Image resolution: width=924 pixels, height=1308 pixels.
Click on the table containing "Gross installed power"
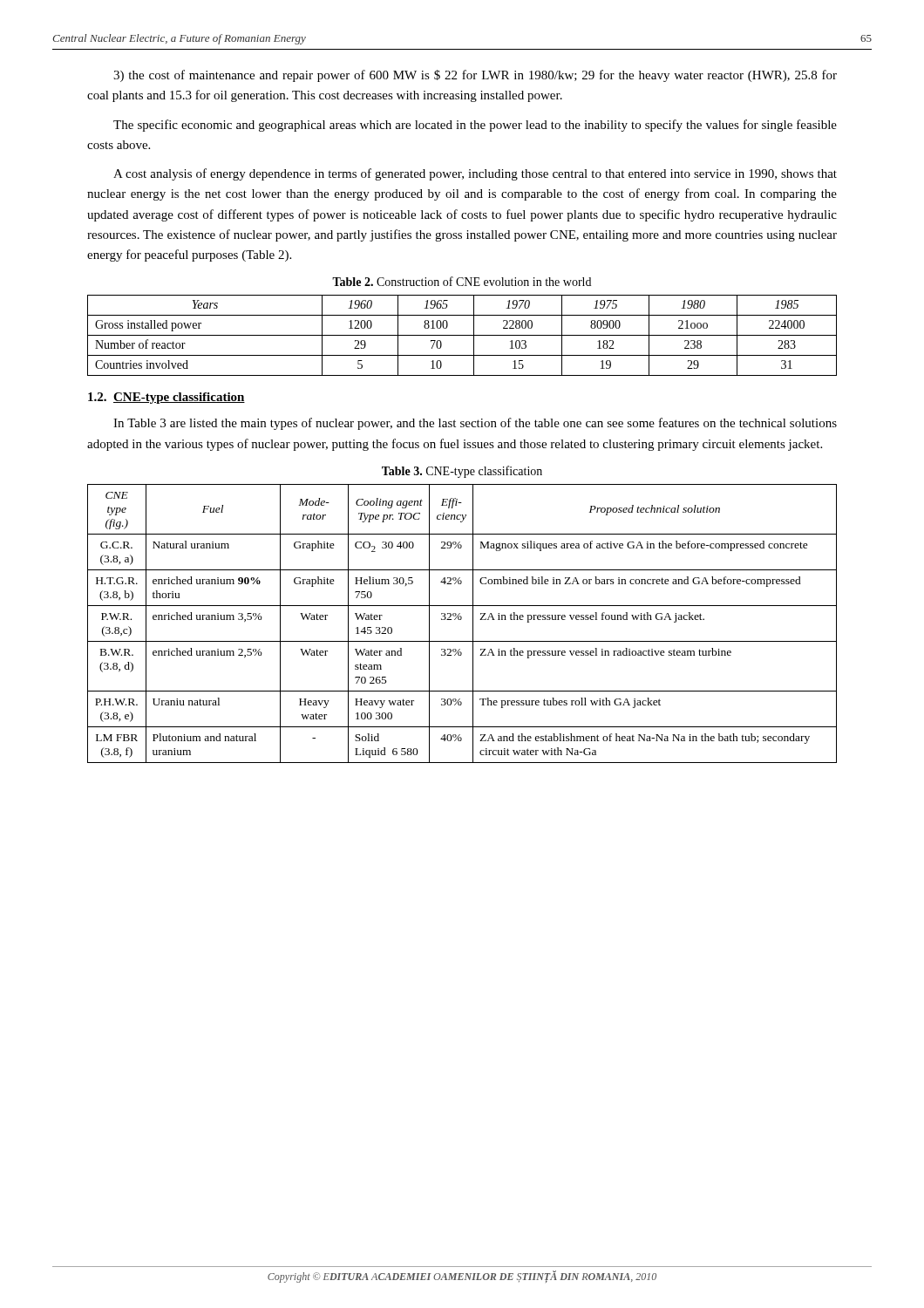462,336
